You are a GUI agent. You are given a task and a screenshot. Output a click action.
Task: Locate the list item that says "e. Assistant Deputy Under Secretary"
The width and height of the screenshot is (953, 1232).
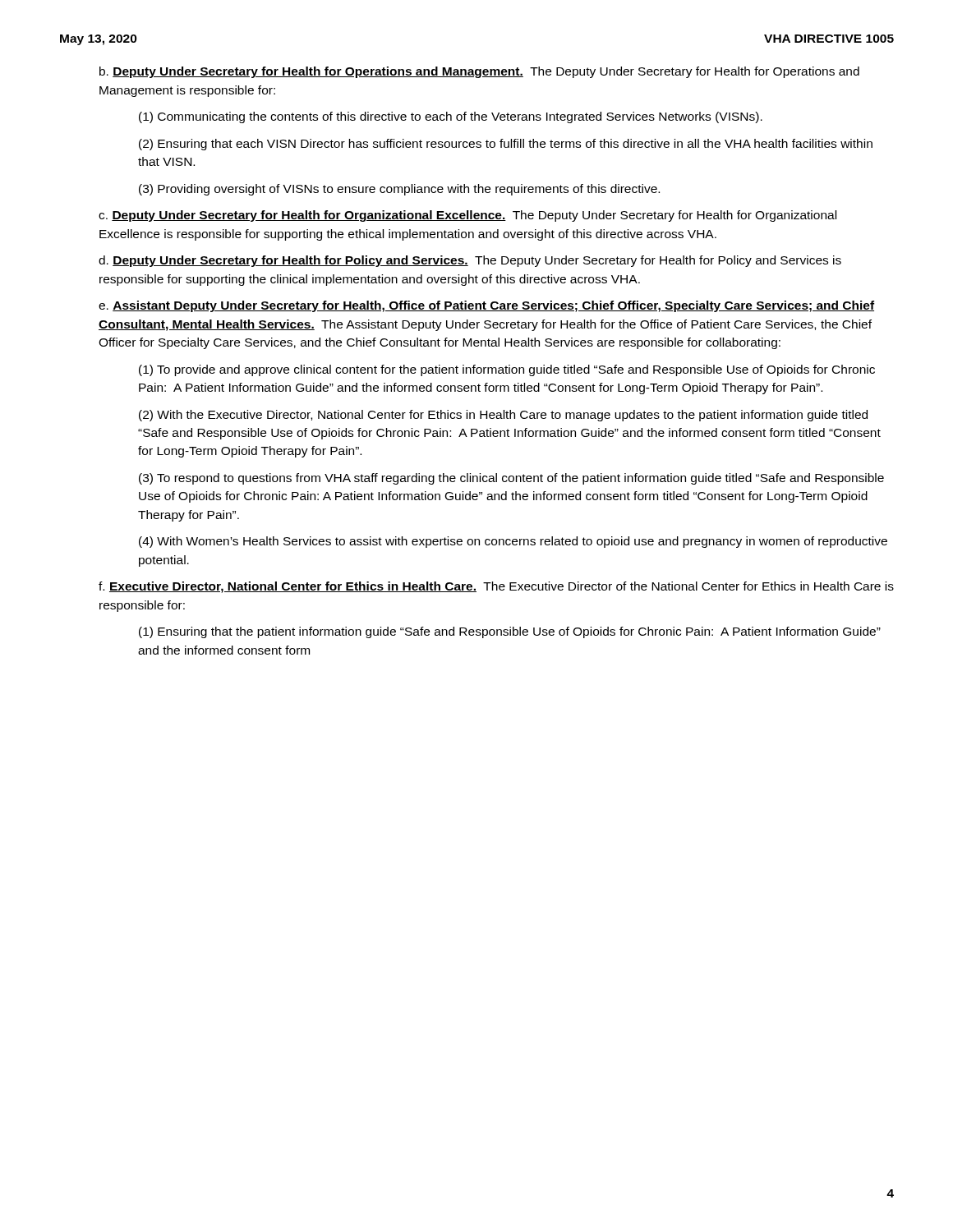pos(486,324)
